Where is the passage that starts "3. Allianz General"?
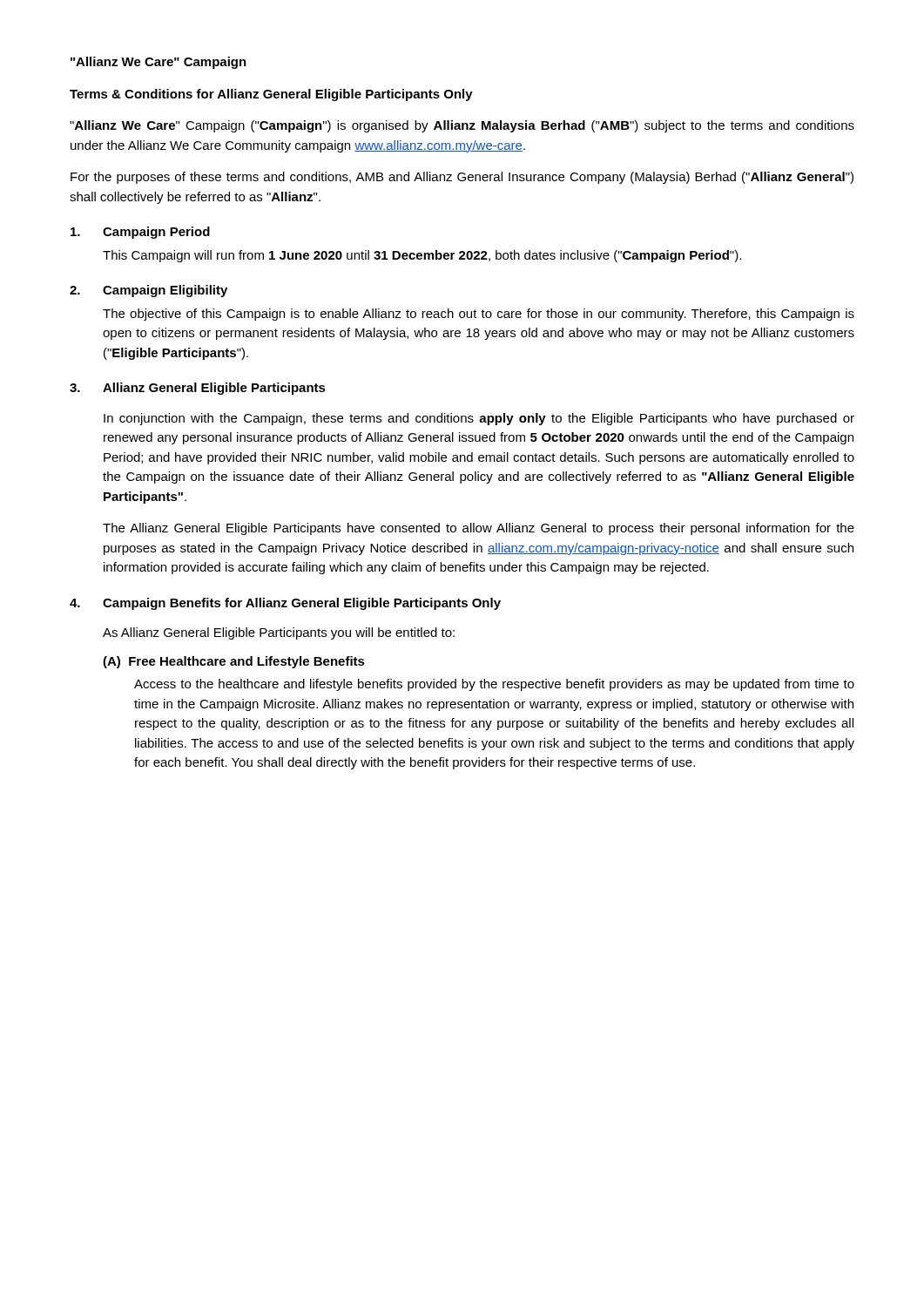This screenshot has width=924, height=1307. [462, 478]
